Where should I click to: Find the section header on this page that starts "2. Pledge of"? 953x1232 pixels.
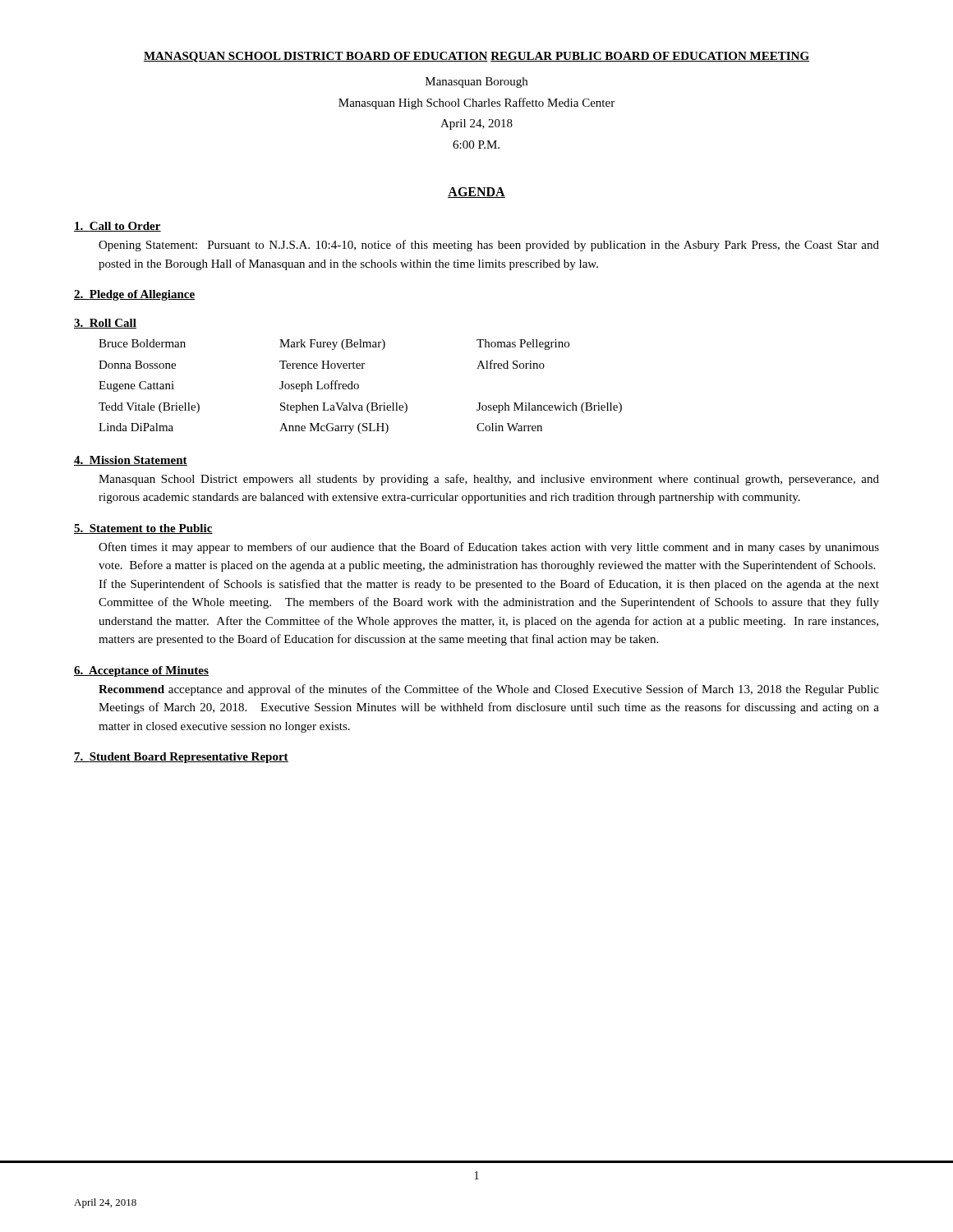[134, 294]
